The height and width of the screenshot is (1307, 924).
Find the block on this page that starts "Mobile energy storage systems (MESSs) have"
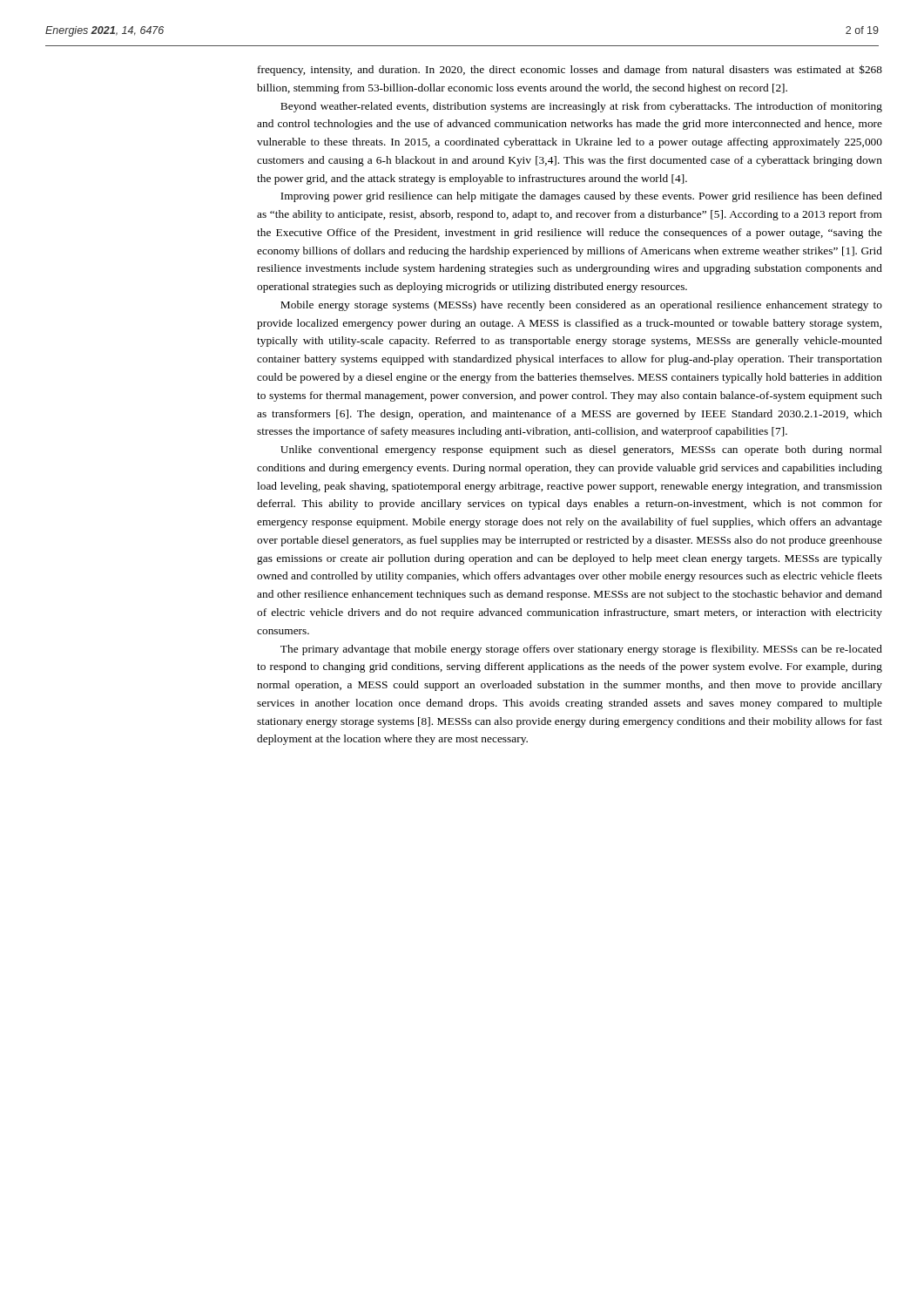pos(570,369)
